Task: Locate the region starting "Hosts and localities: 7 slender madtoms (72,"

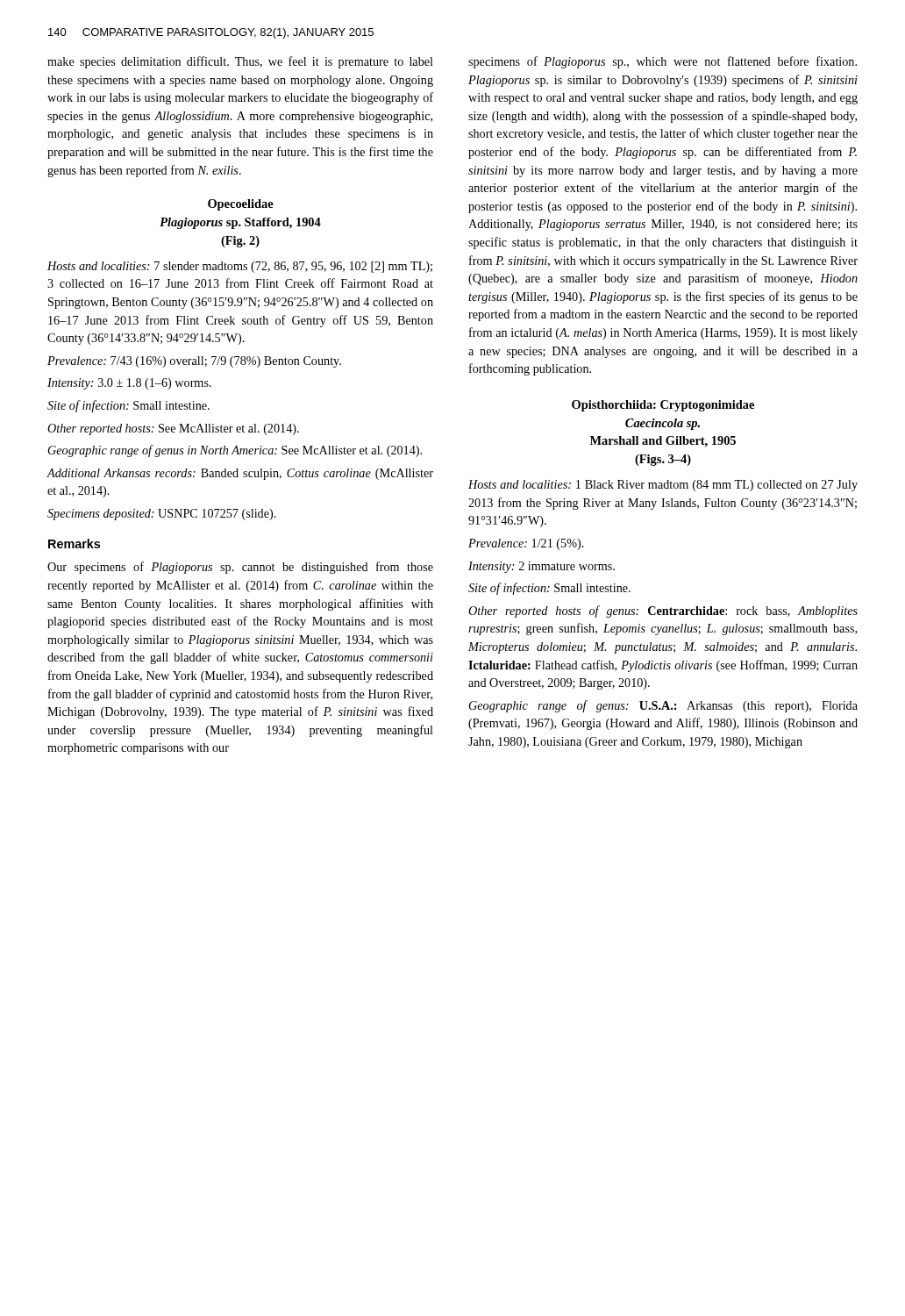Action: [240, 302]
